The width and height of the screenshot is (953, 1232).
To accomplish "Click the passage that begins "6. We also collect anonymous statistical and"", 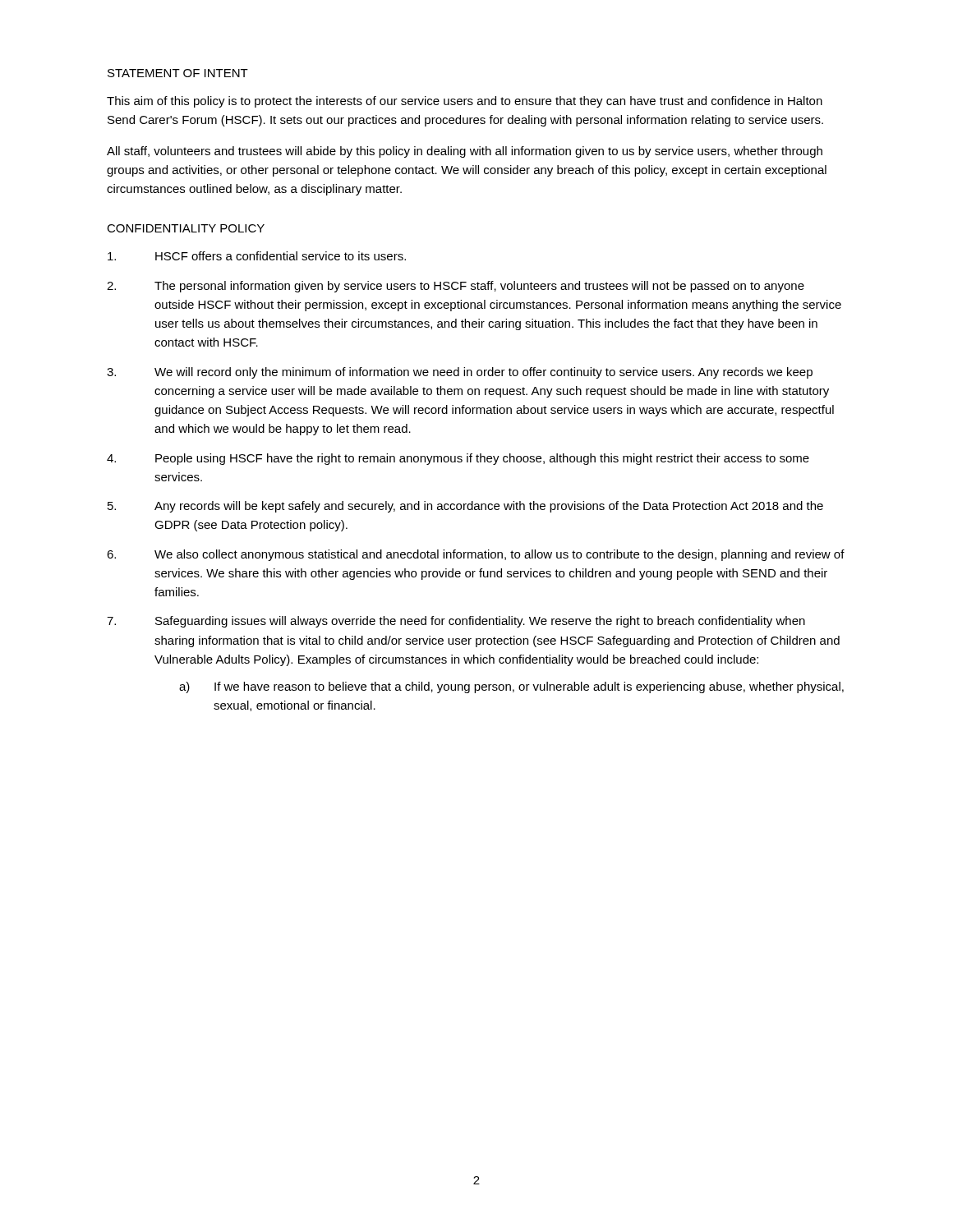I will coord(476,573).
